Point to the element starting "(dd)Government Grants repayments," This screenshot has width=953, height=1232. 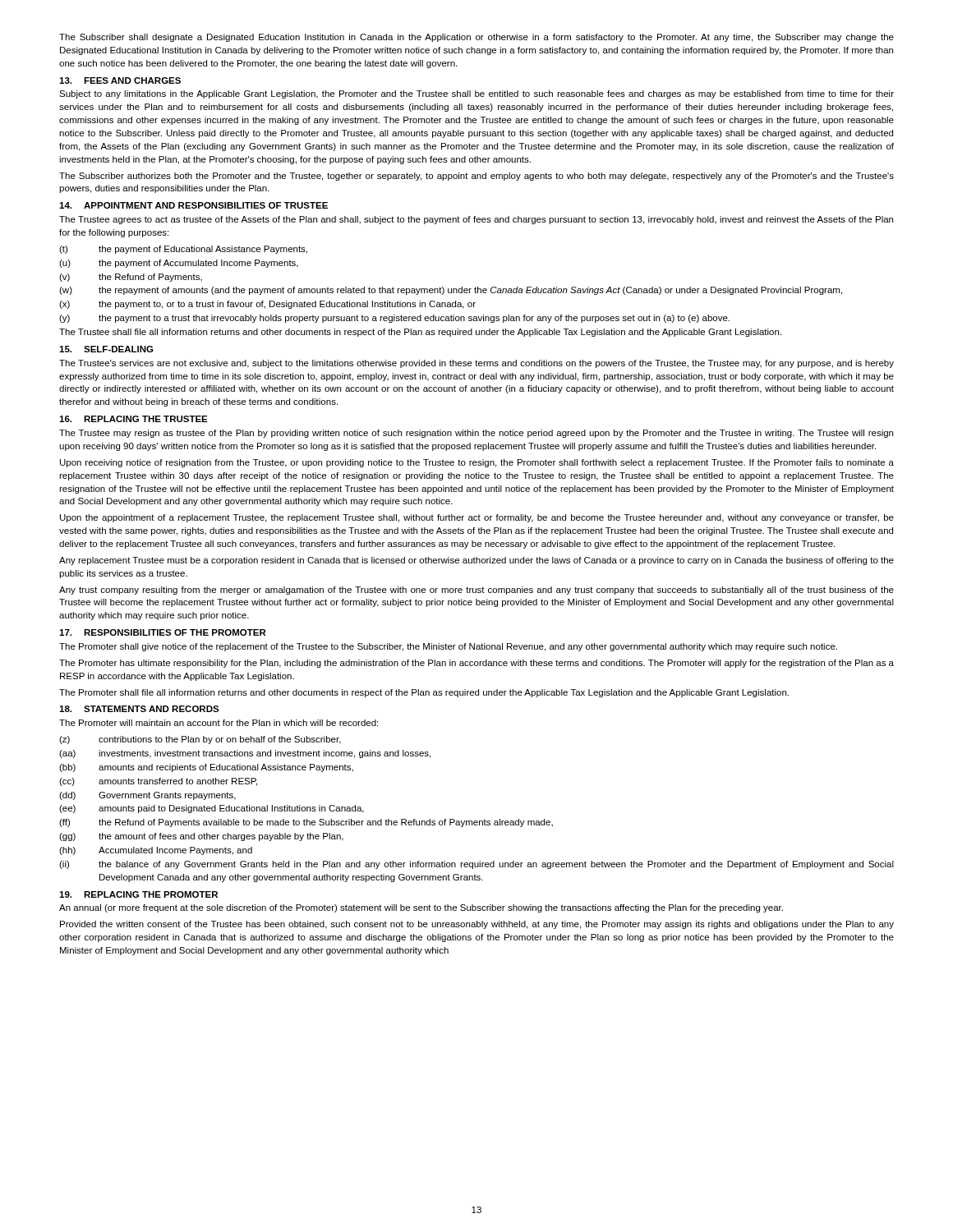147,796
